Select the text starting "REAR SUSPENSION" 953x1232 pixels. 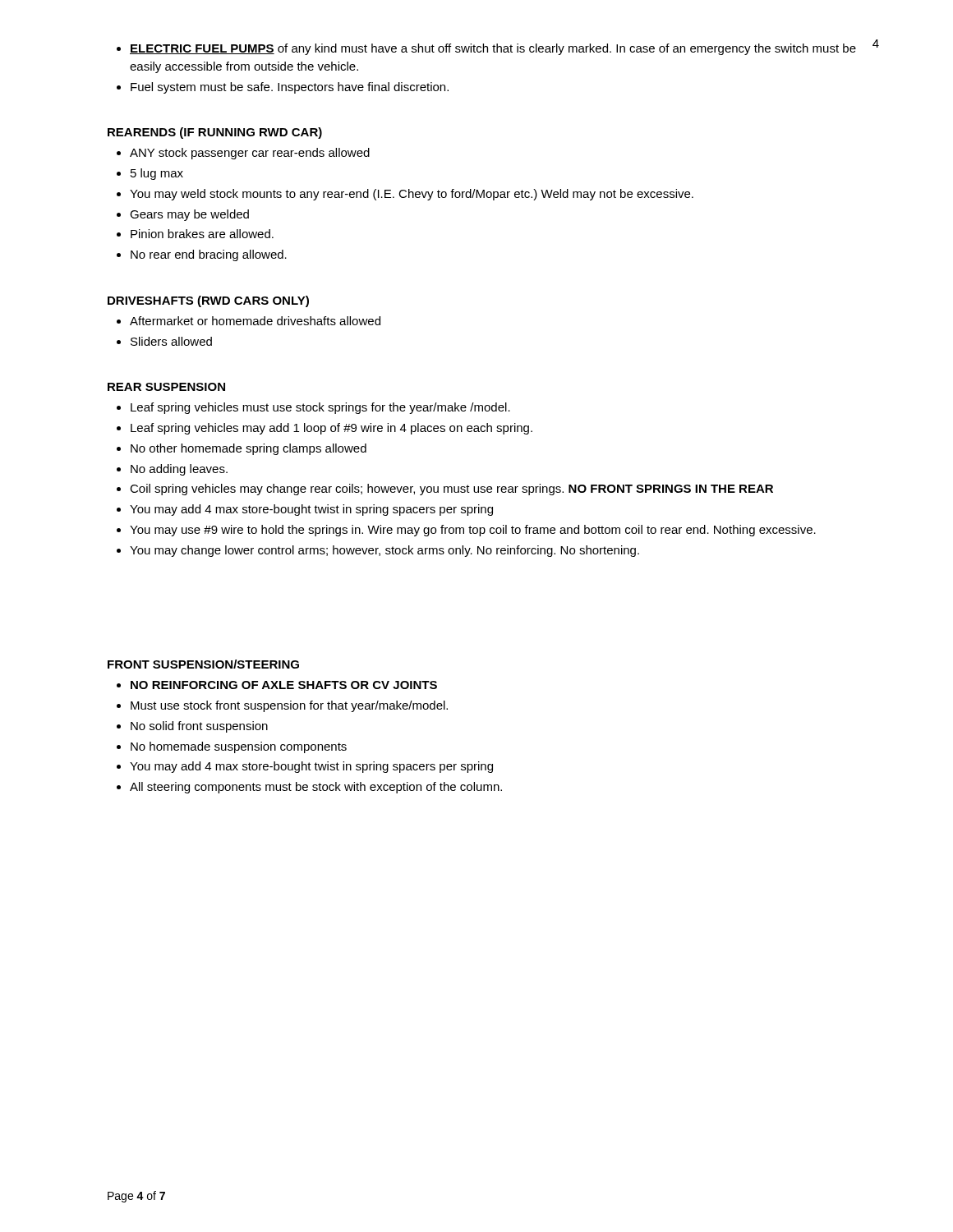[166, 387]
